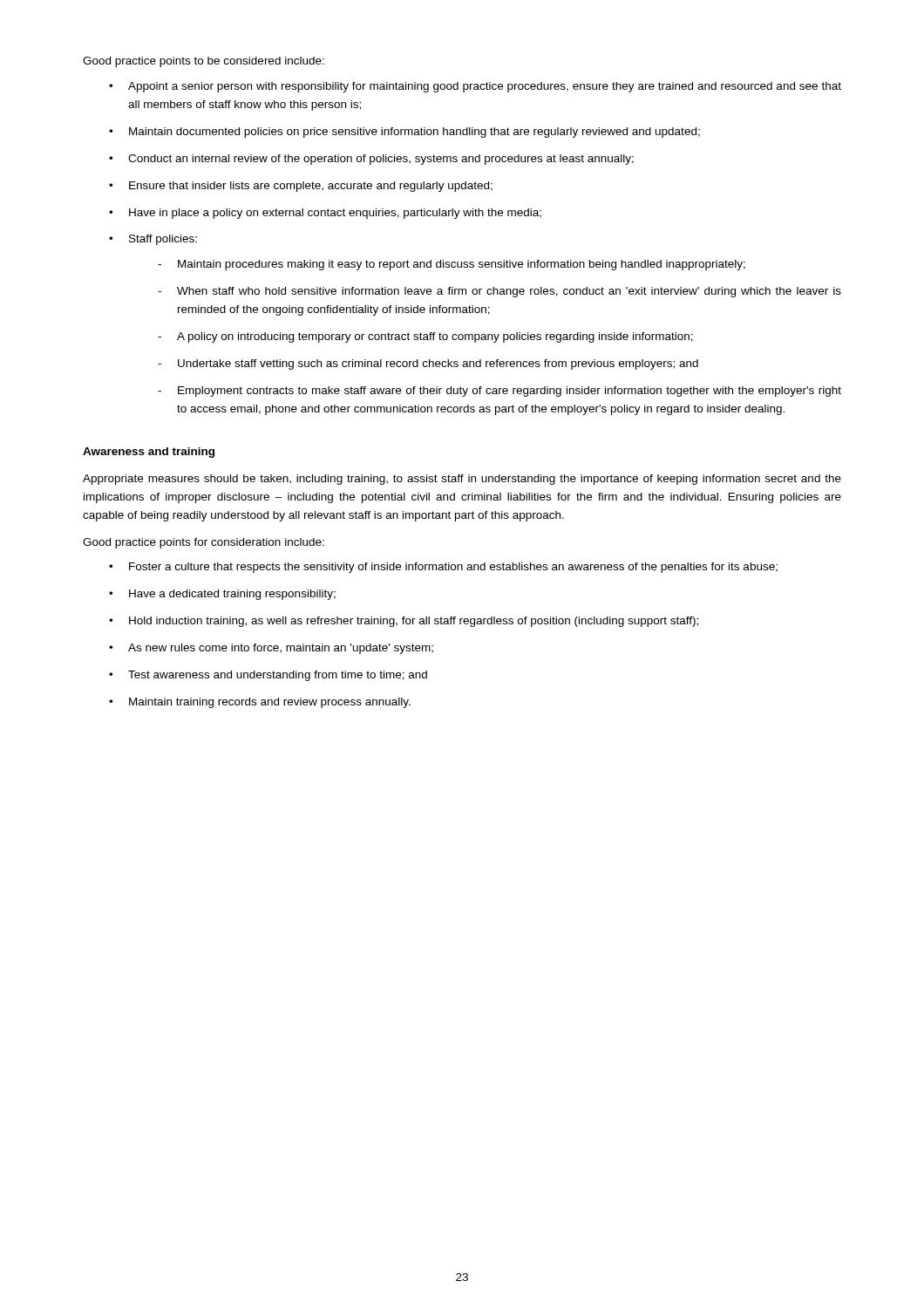Find the list item containing "• Have a dedicated training"

(x=222, y=595)
